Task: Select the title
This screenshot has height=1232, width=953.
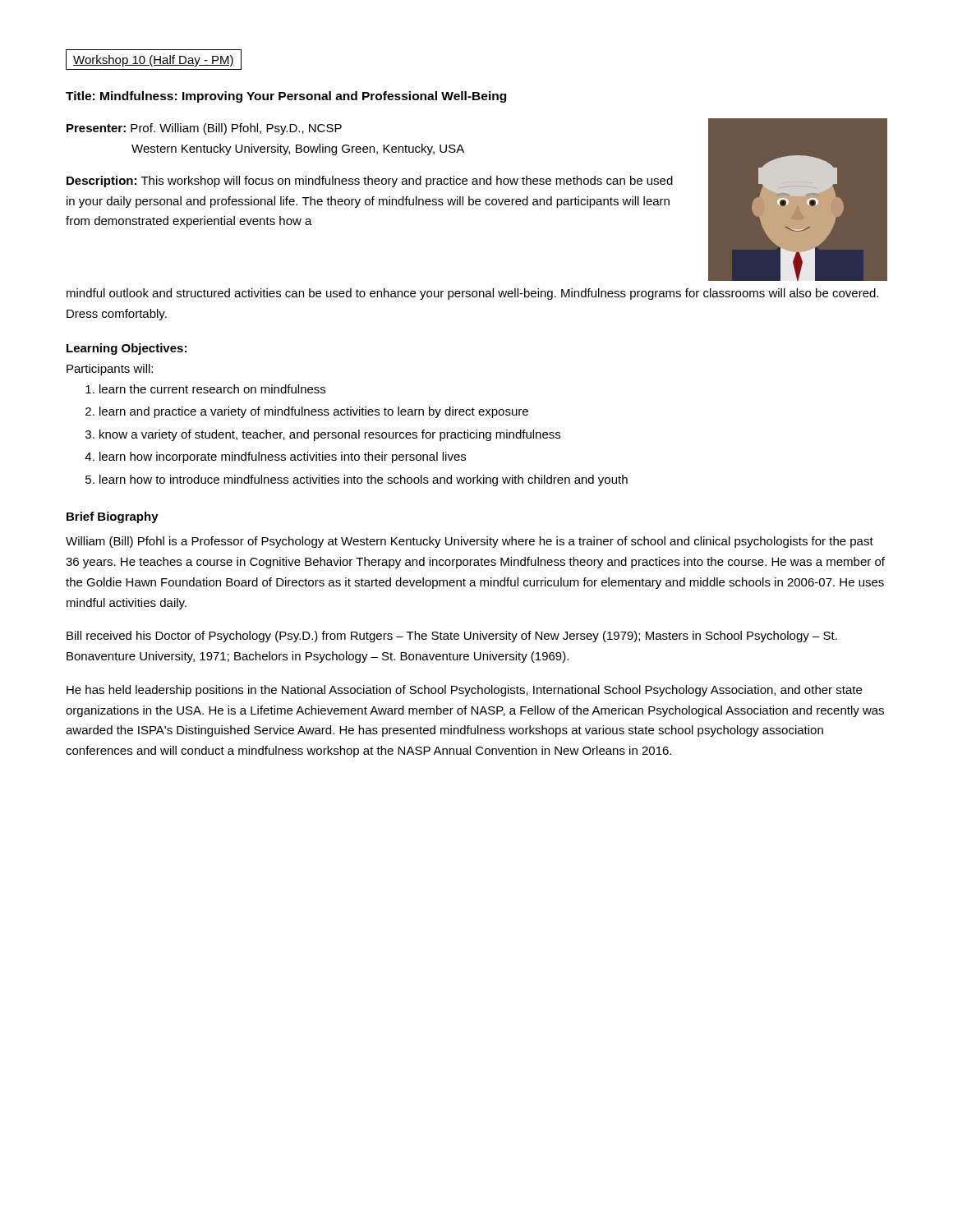Action: (x=286, y=96)
